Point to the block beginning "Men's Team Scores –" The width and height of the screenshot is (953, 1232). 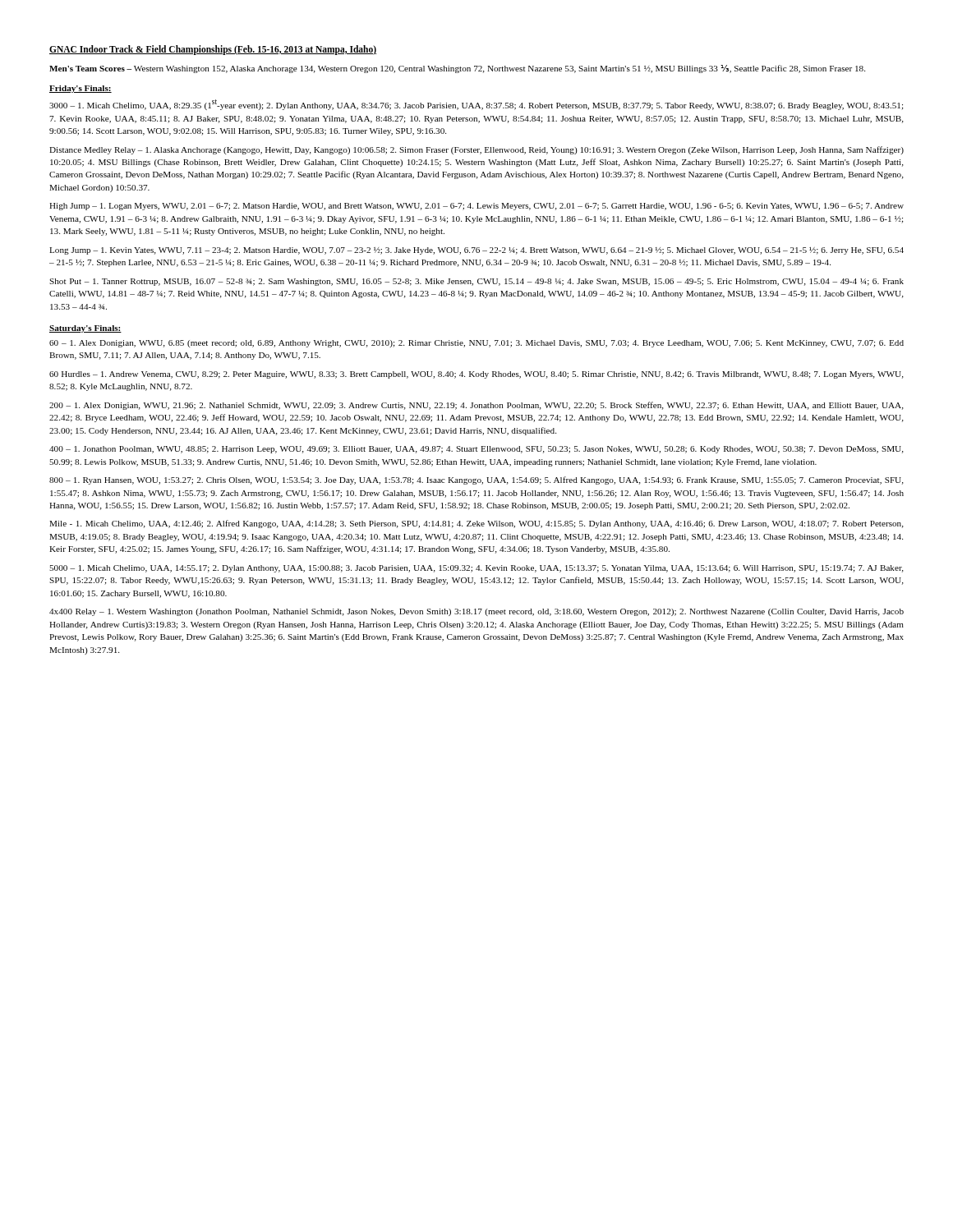458,68
